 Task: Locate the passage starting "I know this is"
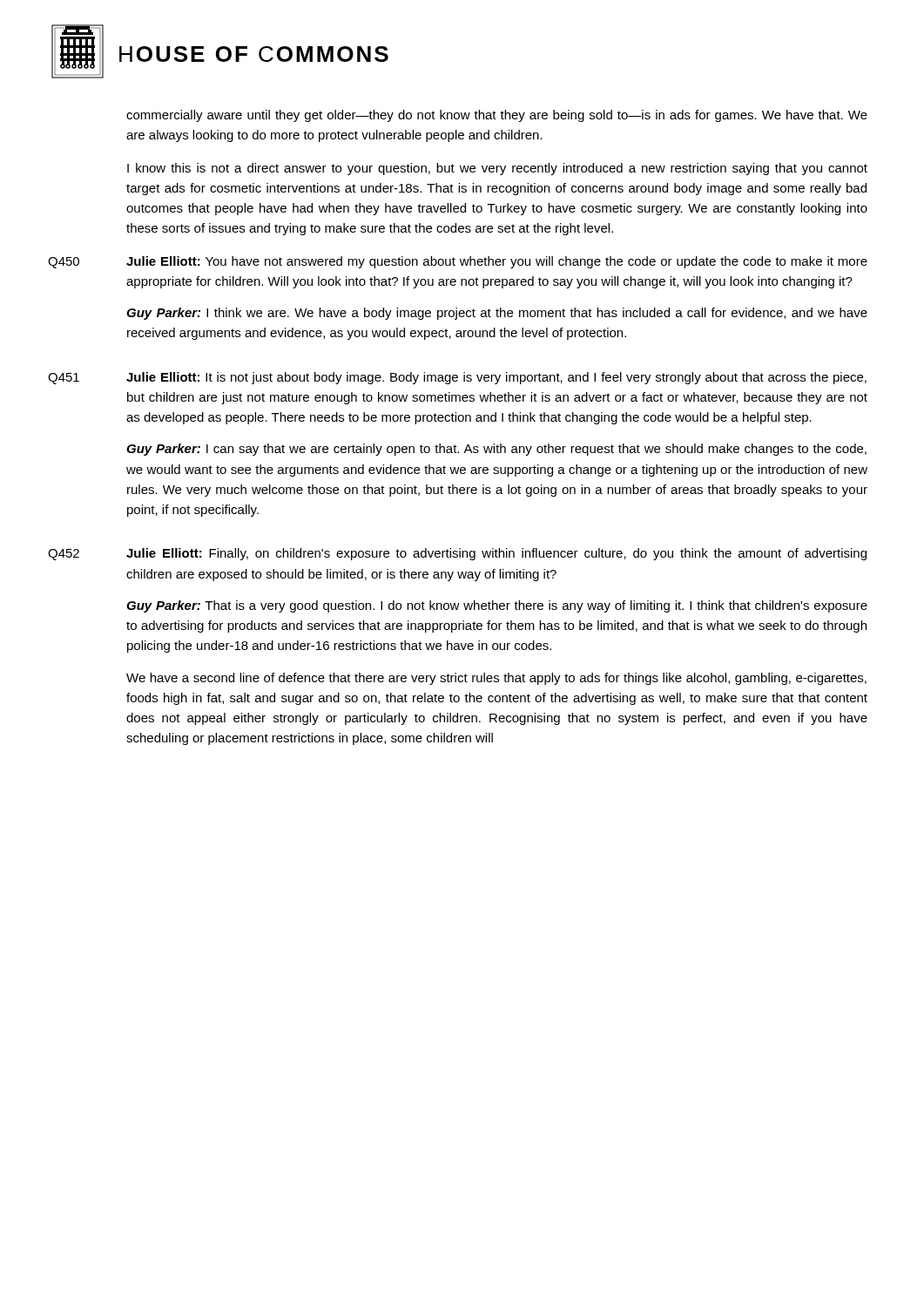[497, 198]
